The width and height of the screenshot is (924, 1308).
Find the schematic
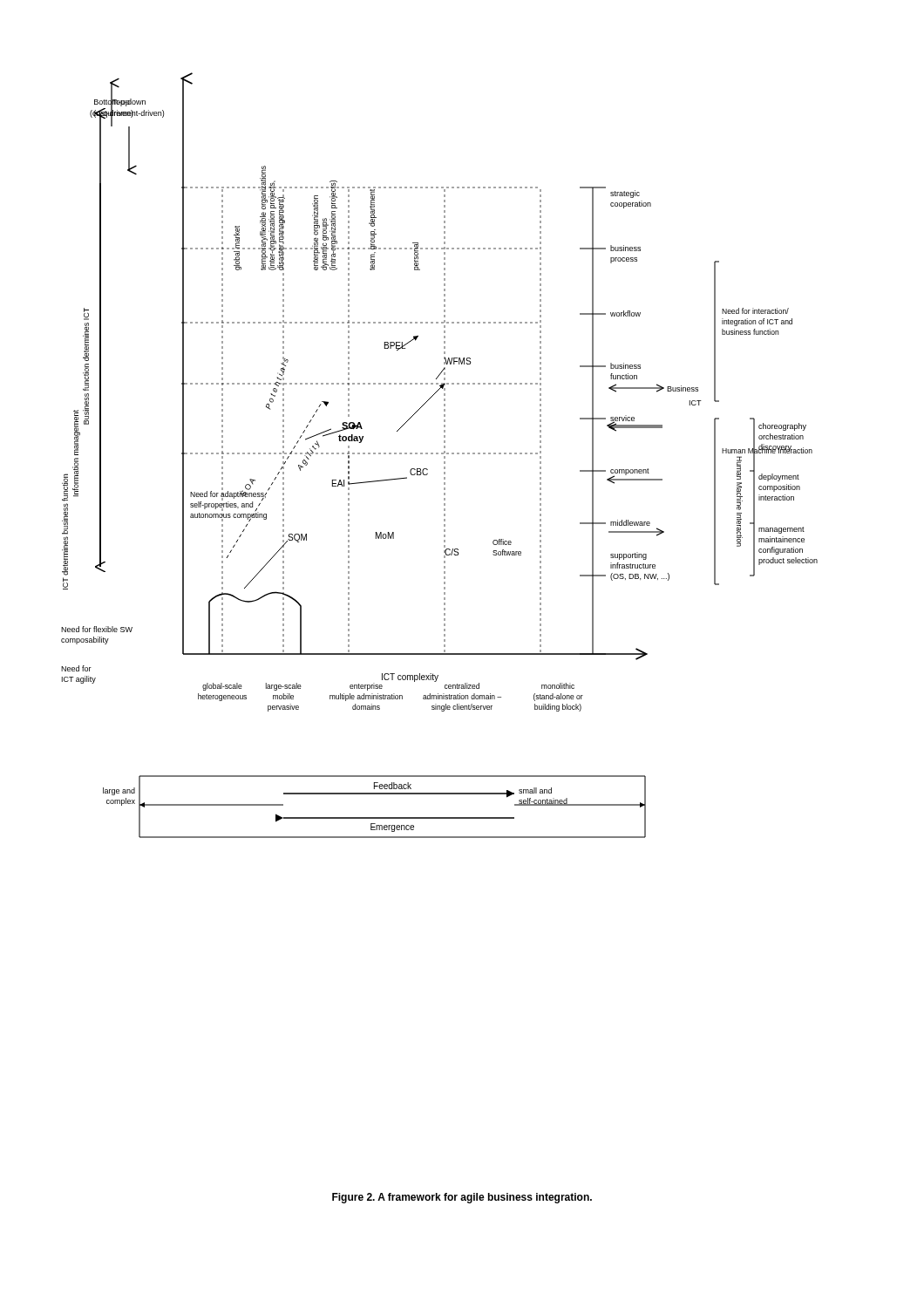(462, 584)
